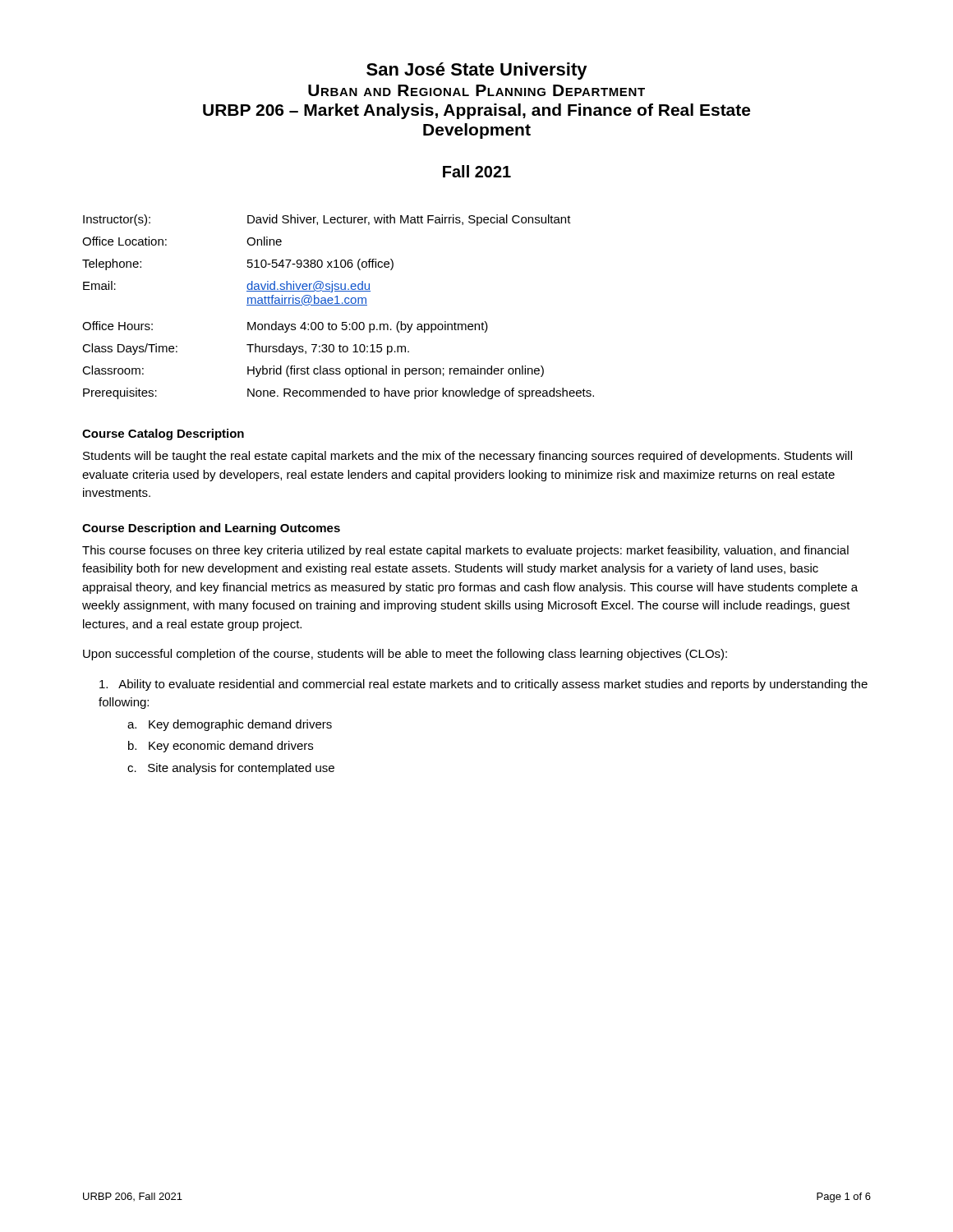This screenshot has width=953, height=1232.
Task: Find the text block containing "This course focuses on three key criteria utilized"
Action: (470, 586)
